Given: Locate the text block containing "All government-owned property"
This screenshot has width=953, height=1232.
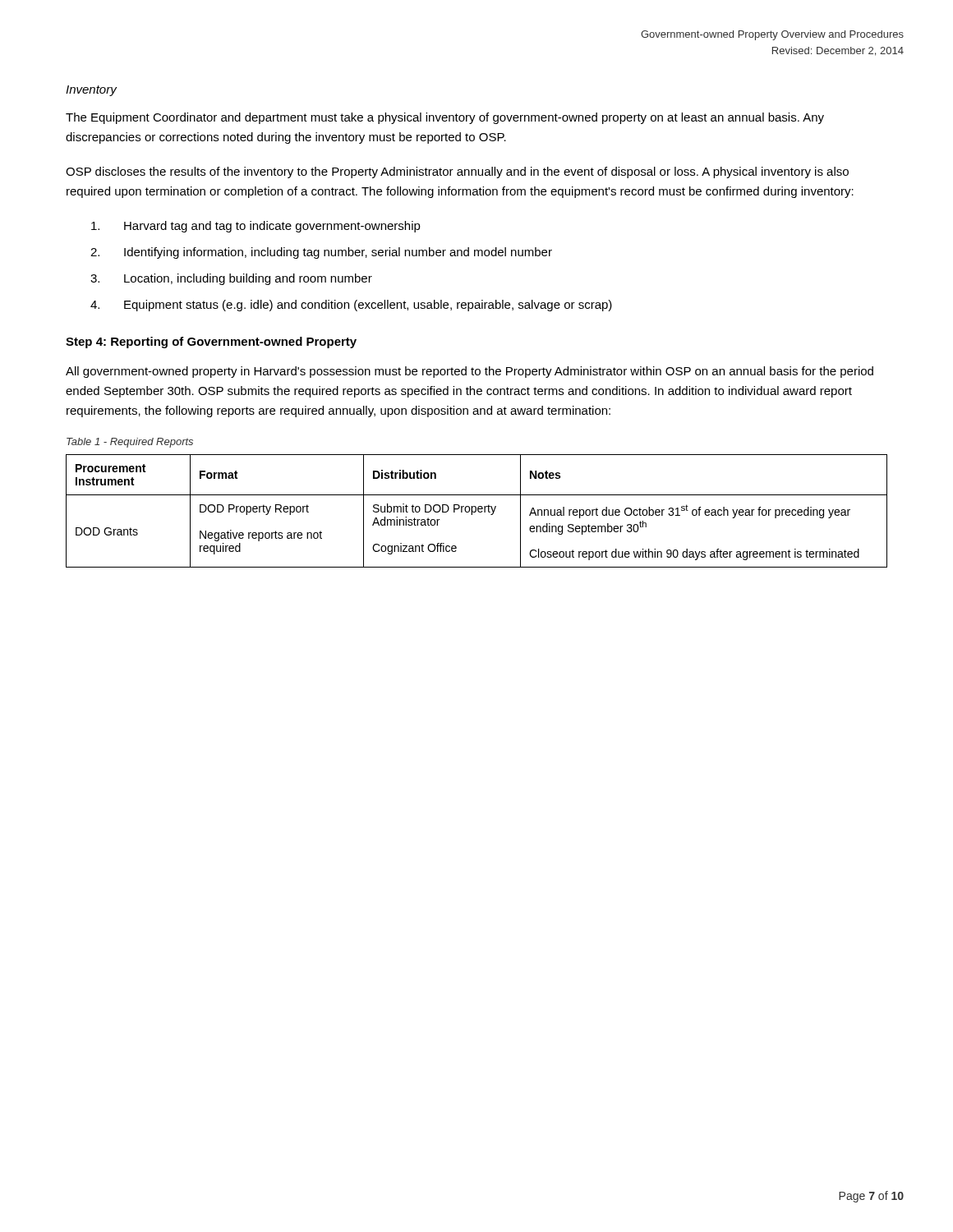Looking at the screenshot, I should click(x=470, y=391).
